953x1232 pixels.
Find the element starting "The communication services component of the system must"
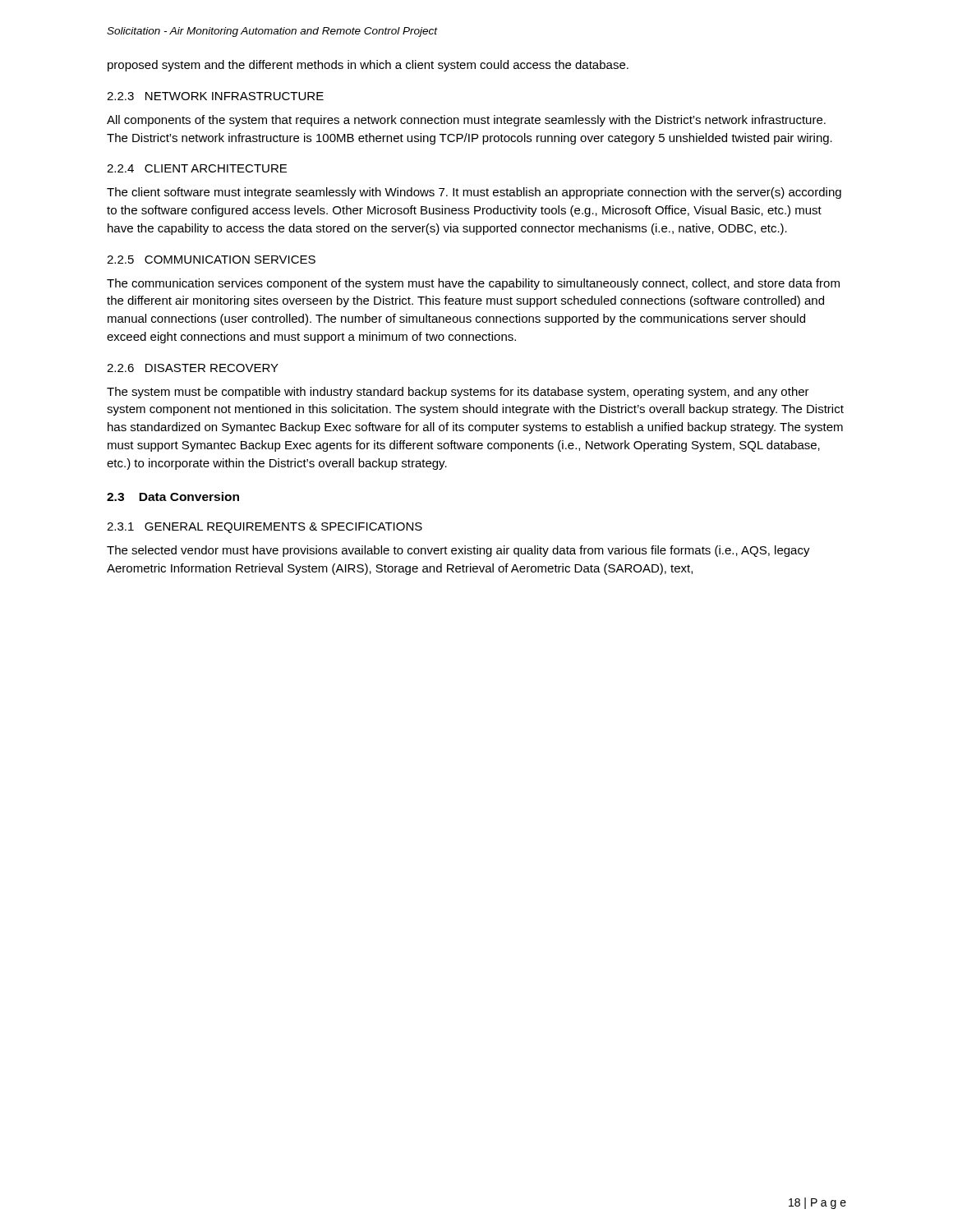[x=476, y=310]
